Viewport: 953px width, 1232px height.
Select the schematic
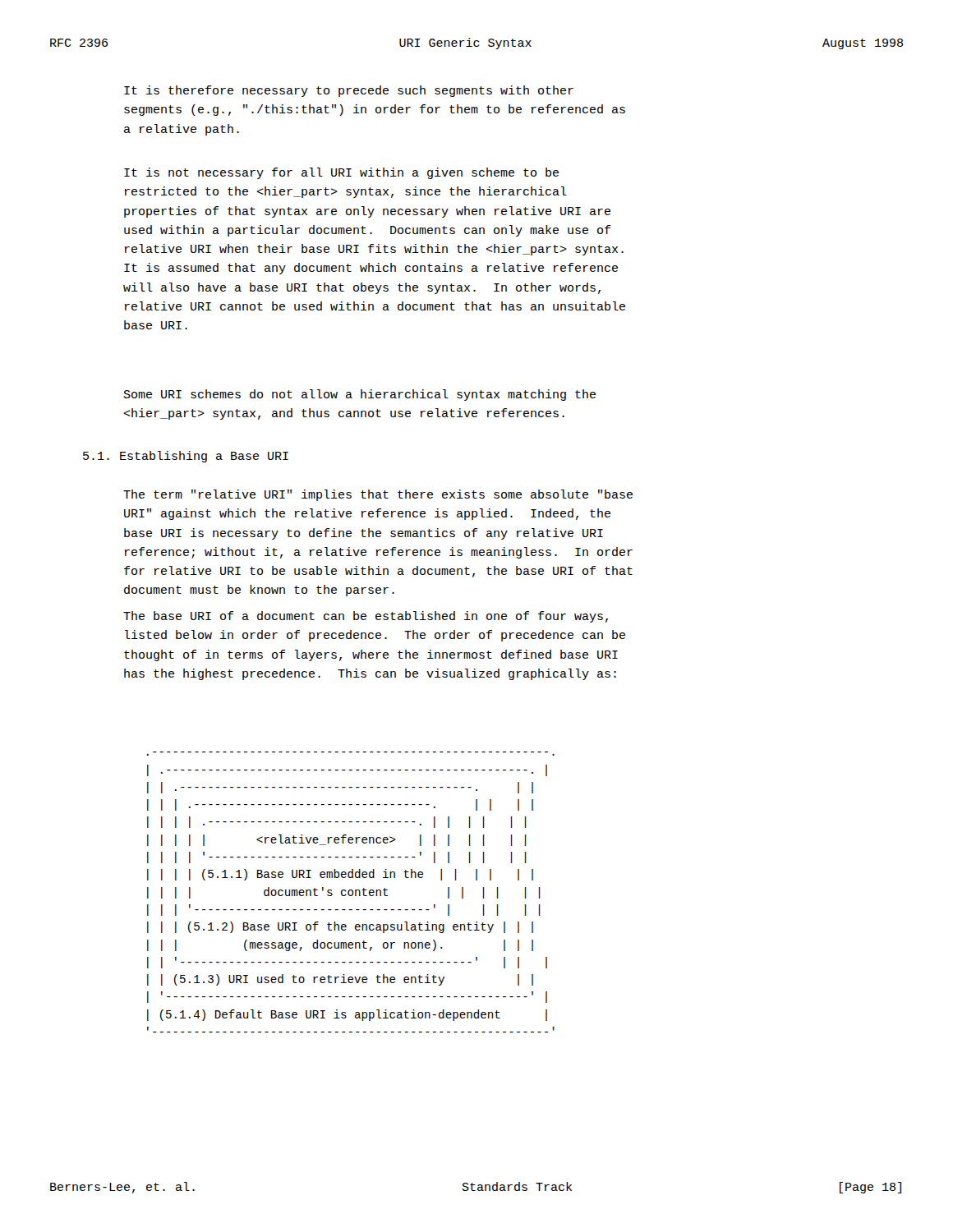click(476, 893)
